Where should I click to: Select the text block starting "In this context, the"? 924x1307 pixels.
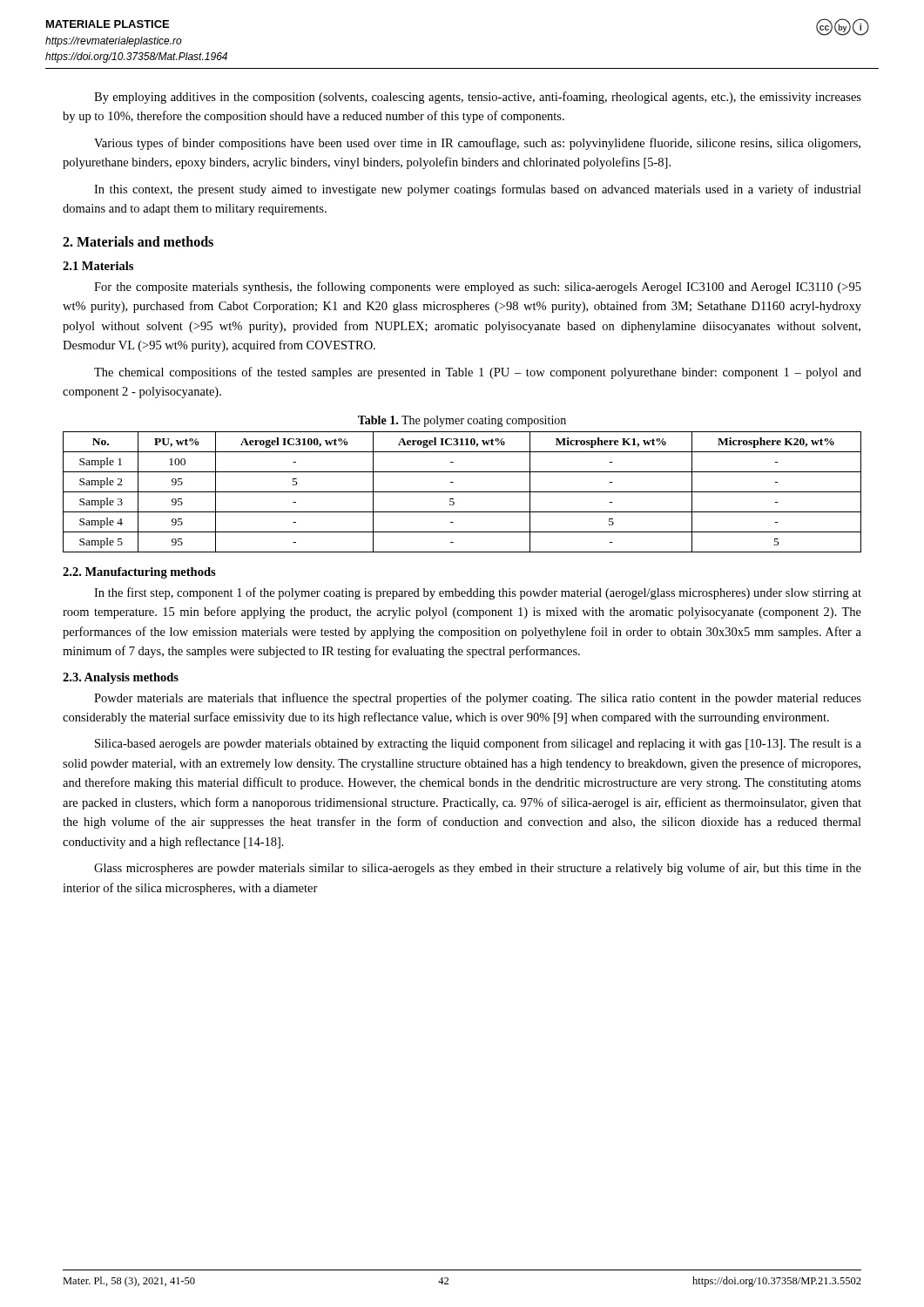coord(462,199)
